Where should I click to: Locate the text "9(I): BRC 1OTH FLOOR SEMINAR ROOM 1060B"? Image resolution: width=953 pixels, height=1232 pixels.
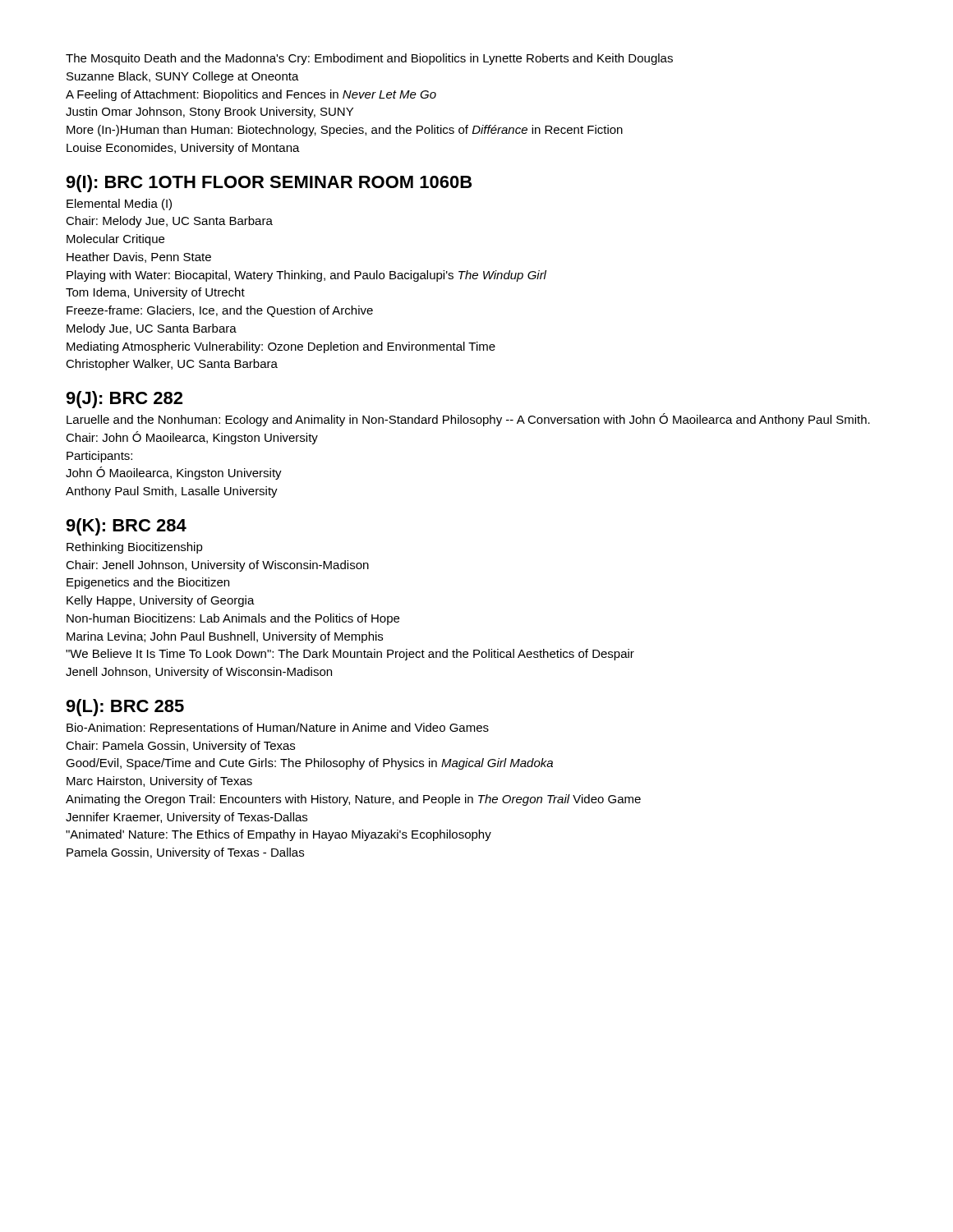point(269,182)
